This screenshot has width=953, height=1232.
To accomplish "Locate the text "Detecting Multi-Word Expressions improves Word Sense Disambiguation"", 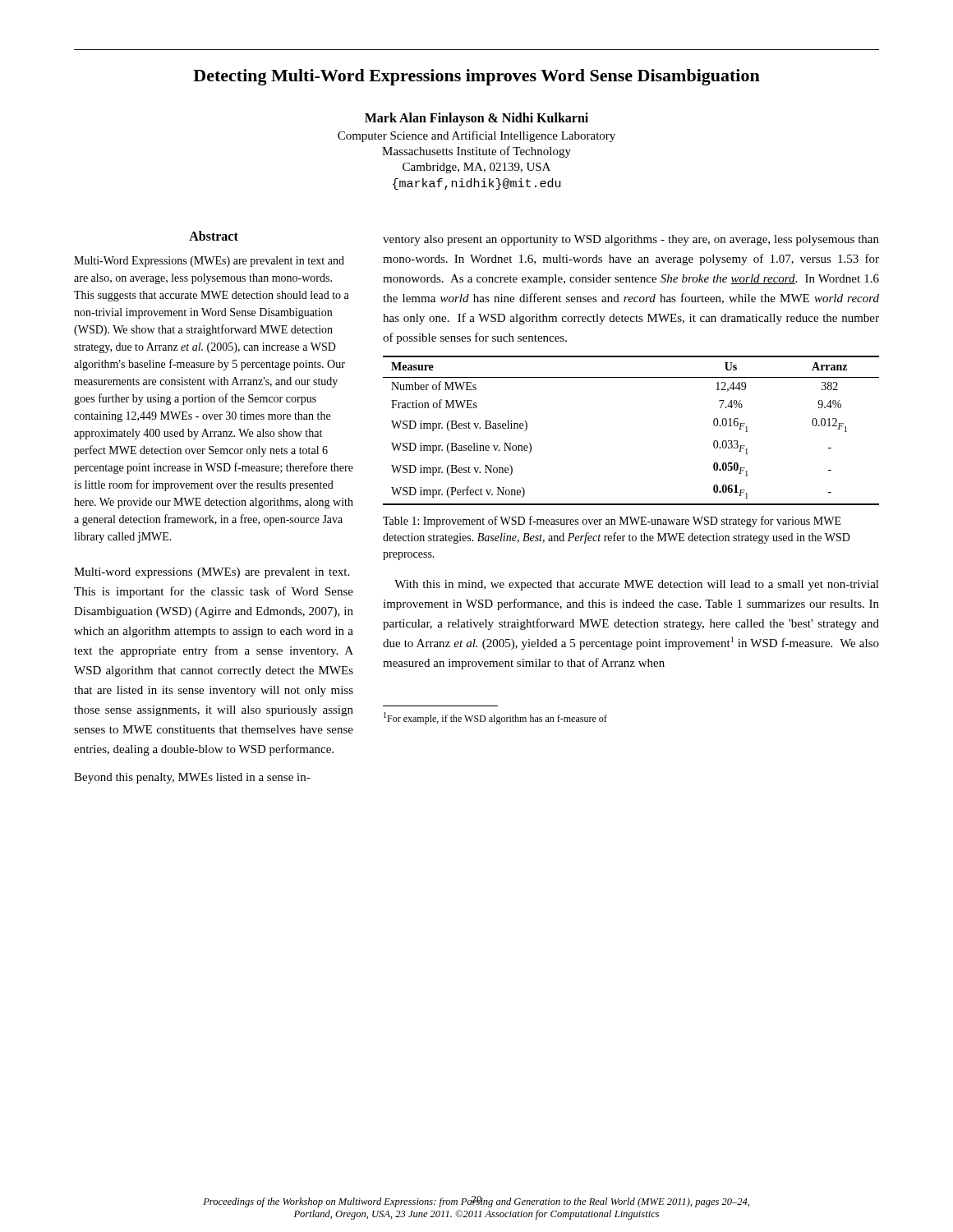I will 476,68.
